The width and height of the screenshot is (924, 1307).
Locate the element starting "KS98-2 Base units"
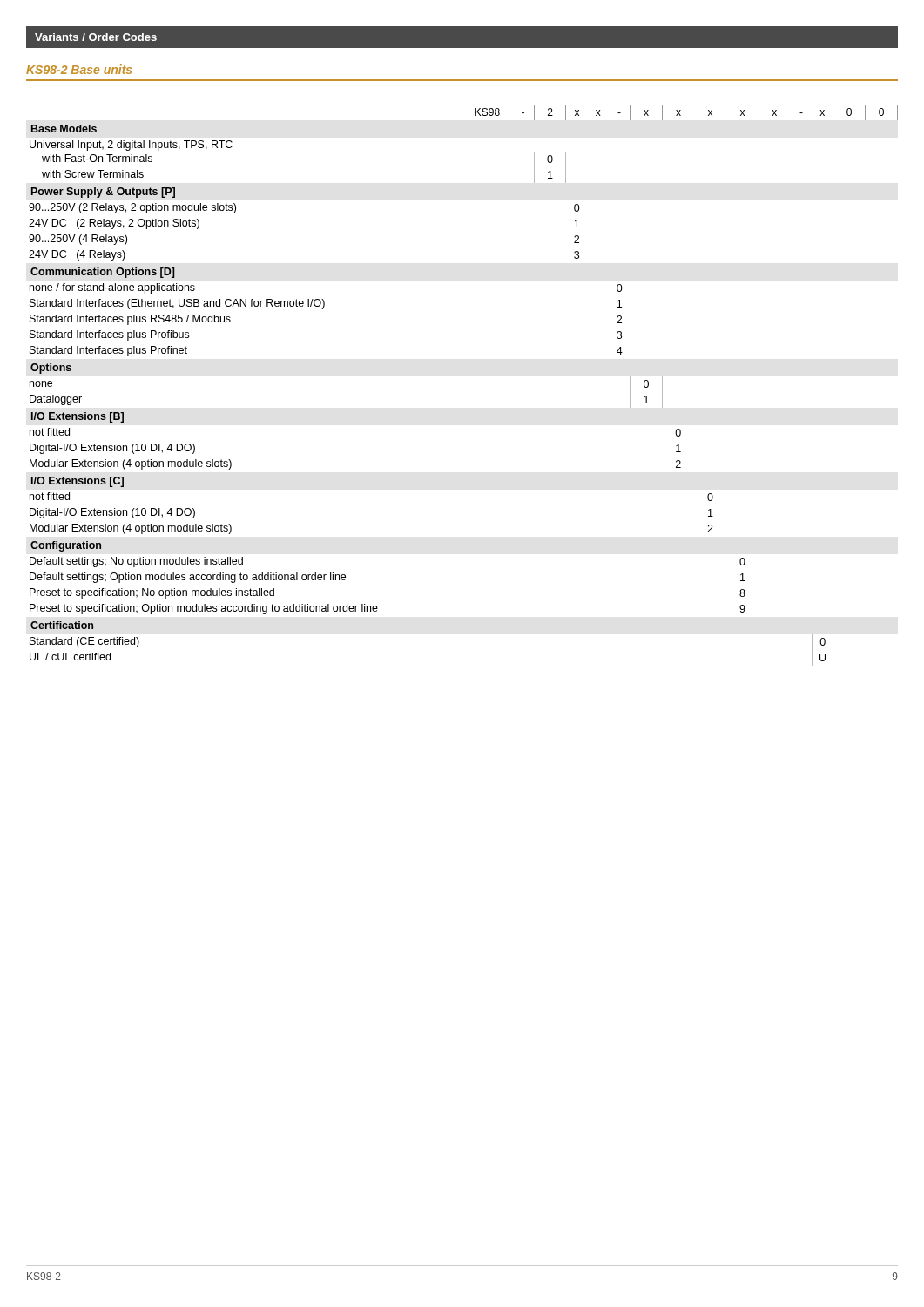click(79, 70)
